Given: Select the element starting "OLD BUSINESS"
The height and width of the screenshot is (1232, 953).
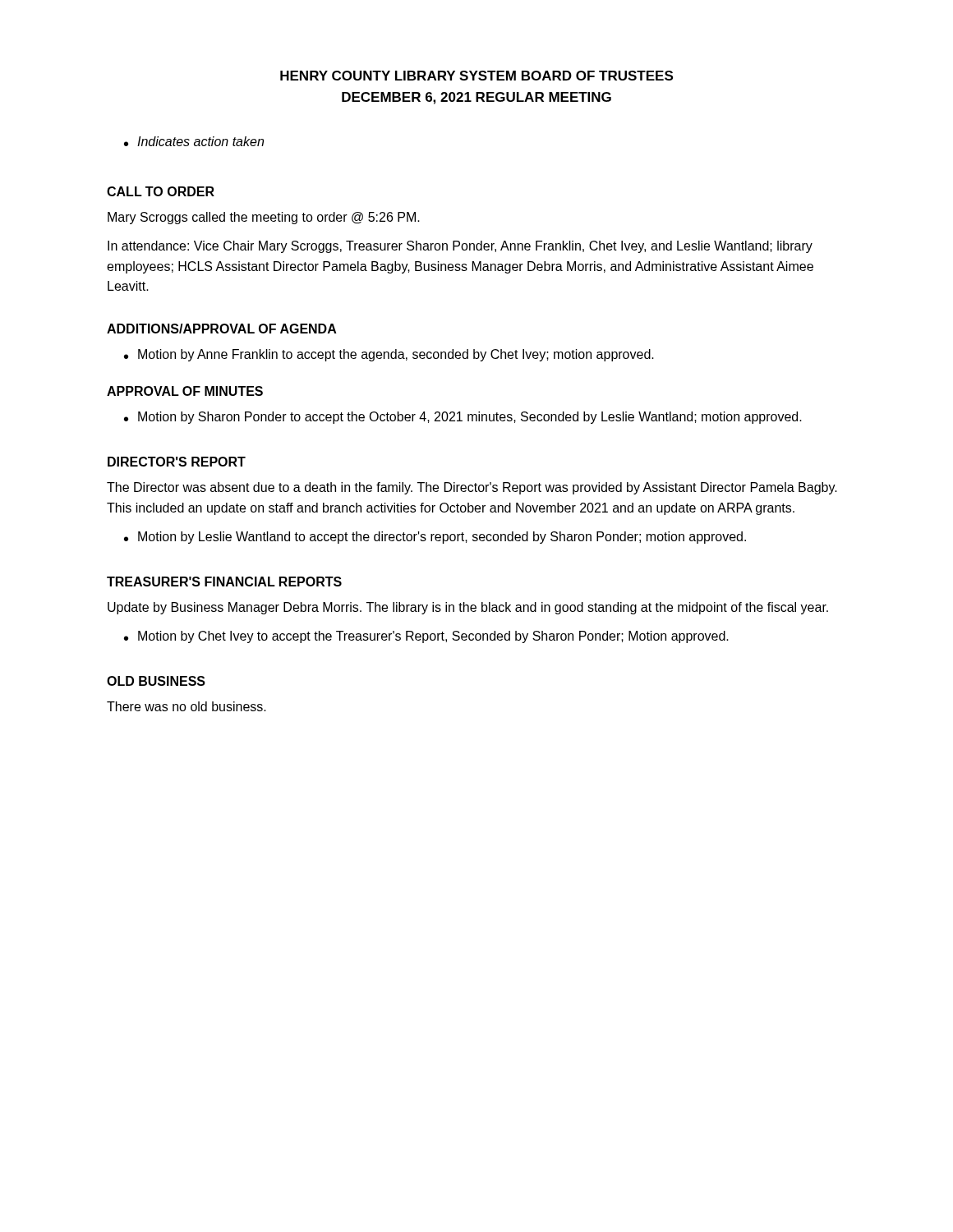Looking at the screenshot, I should 156,681.
